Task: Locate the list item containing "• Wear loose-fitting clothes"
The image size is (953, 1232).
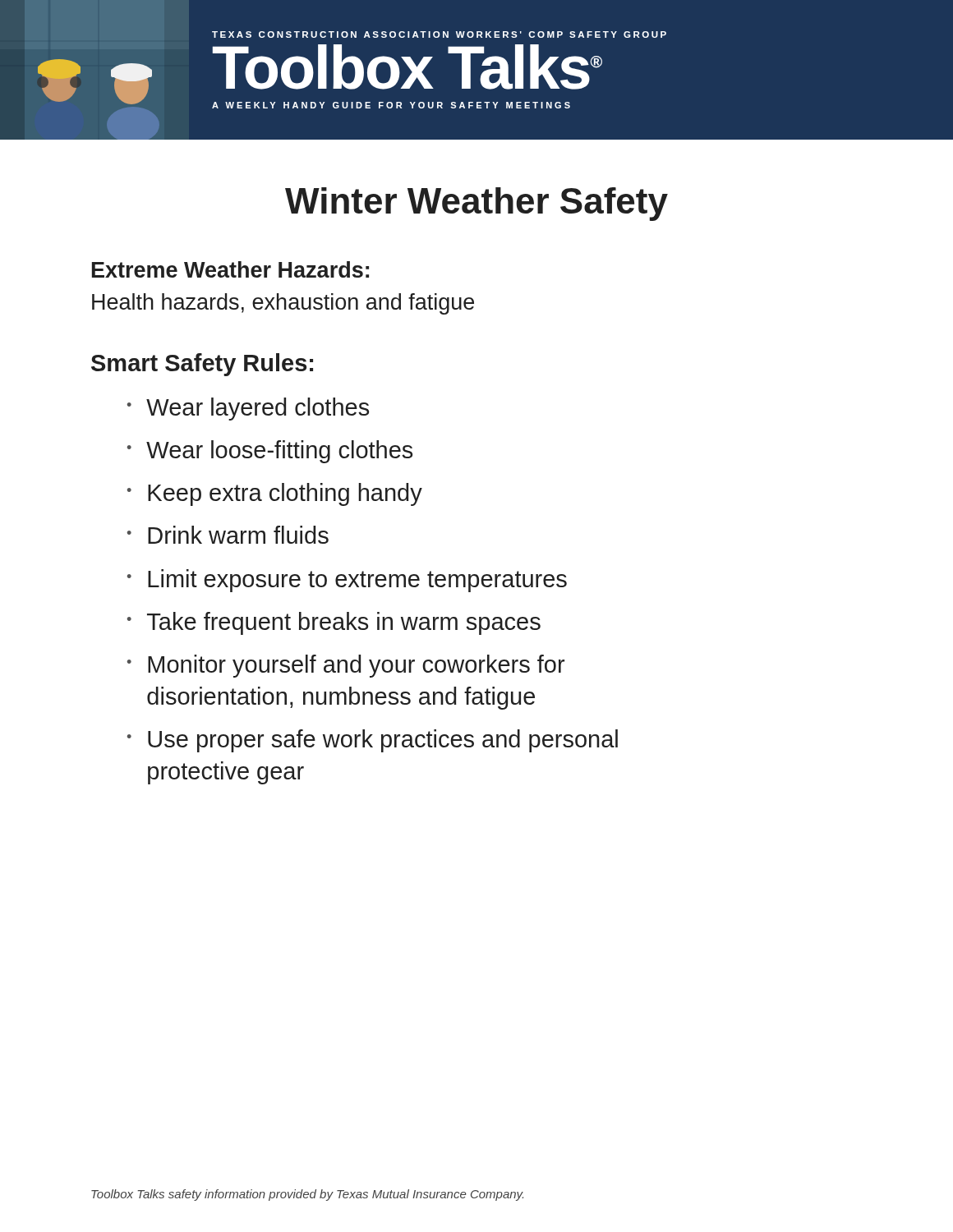Action: [x=270, y=451]
